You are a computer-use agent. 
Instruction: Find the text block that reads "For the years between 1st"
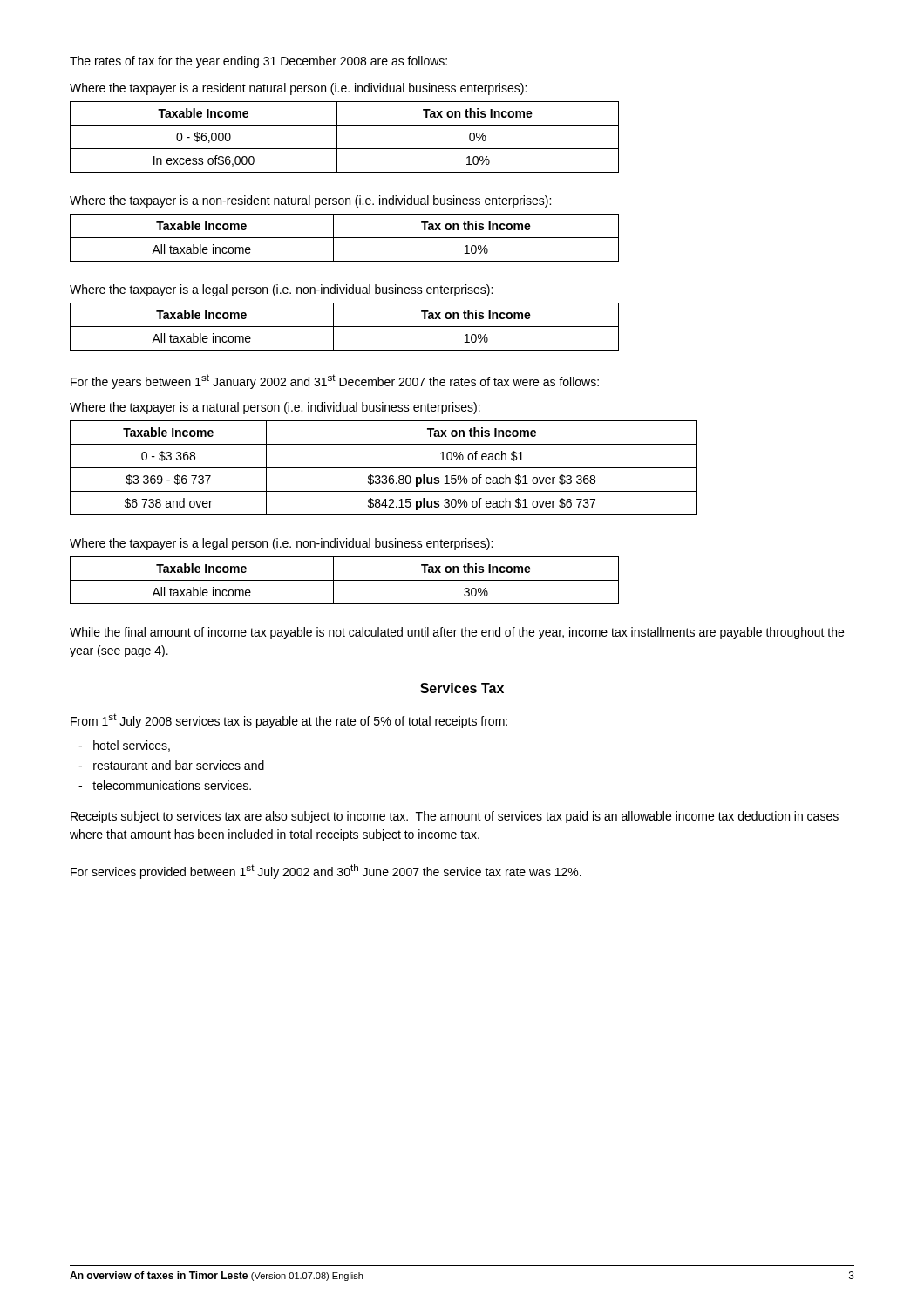[x=335, y=380]
